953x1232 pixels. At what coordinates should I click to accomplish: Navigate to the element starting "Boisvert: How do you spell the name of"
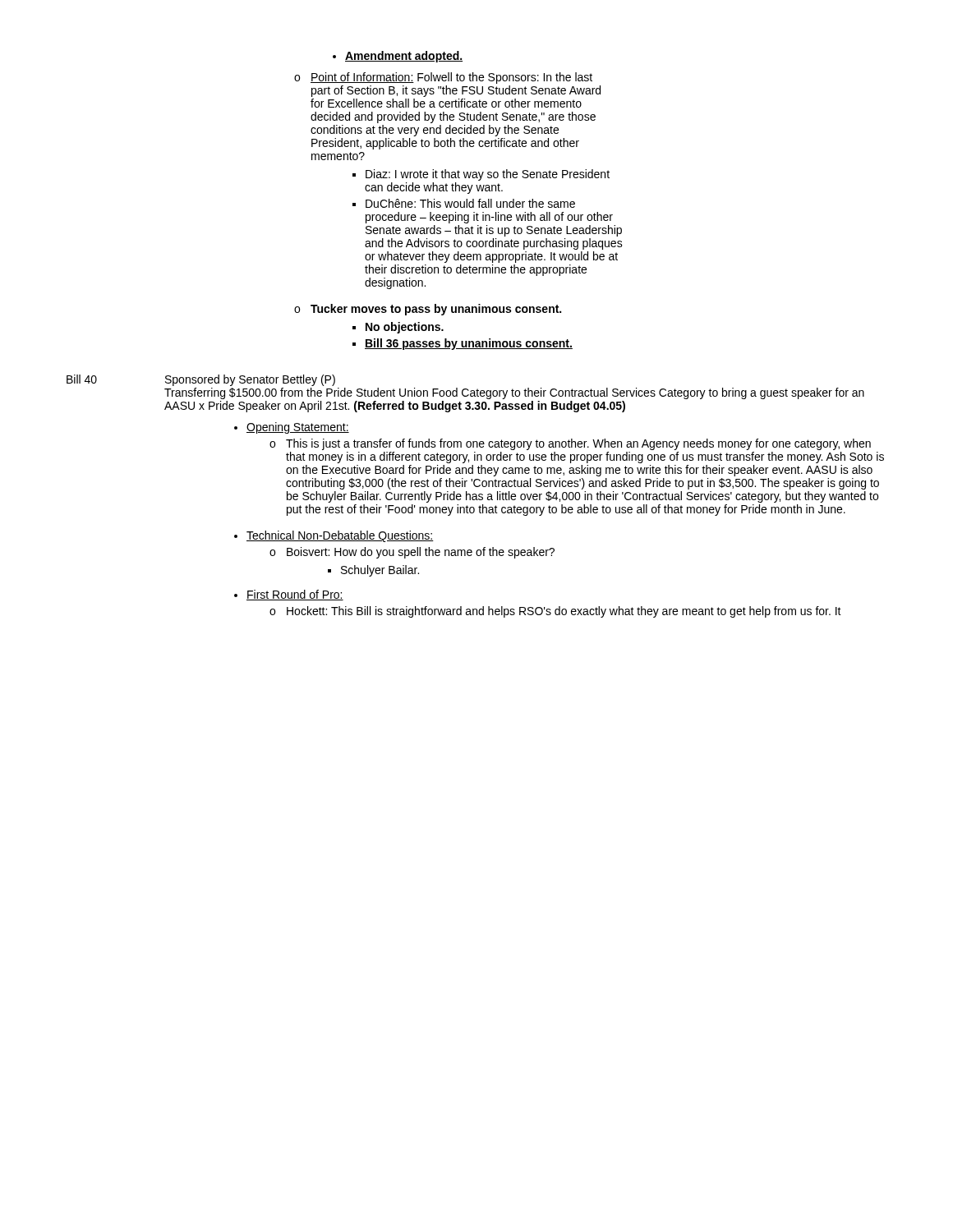(412, 553)
